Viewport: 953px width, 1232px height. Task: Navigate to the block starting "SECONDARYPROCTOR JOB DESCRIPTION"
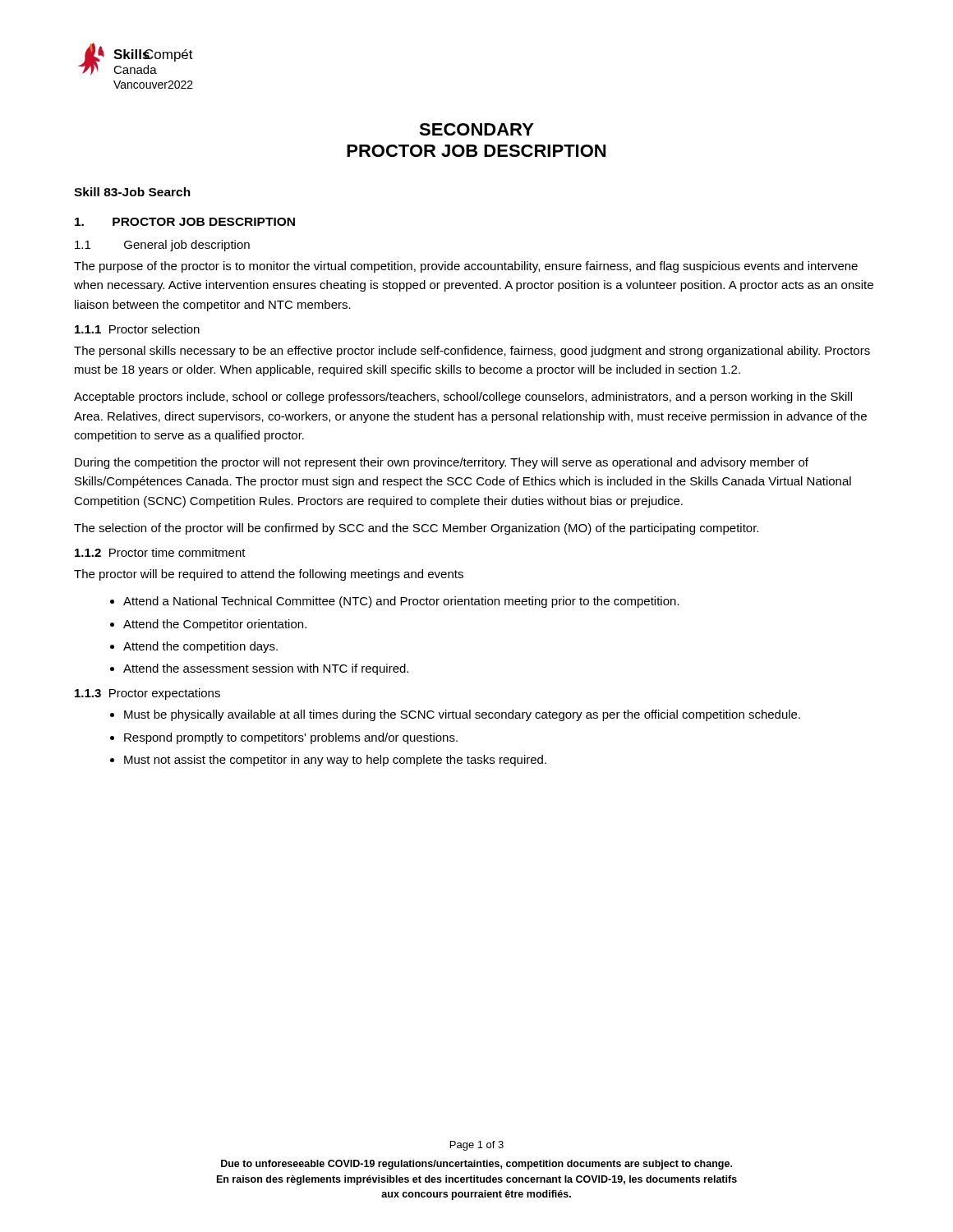(x=476, y=140)
